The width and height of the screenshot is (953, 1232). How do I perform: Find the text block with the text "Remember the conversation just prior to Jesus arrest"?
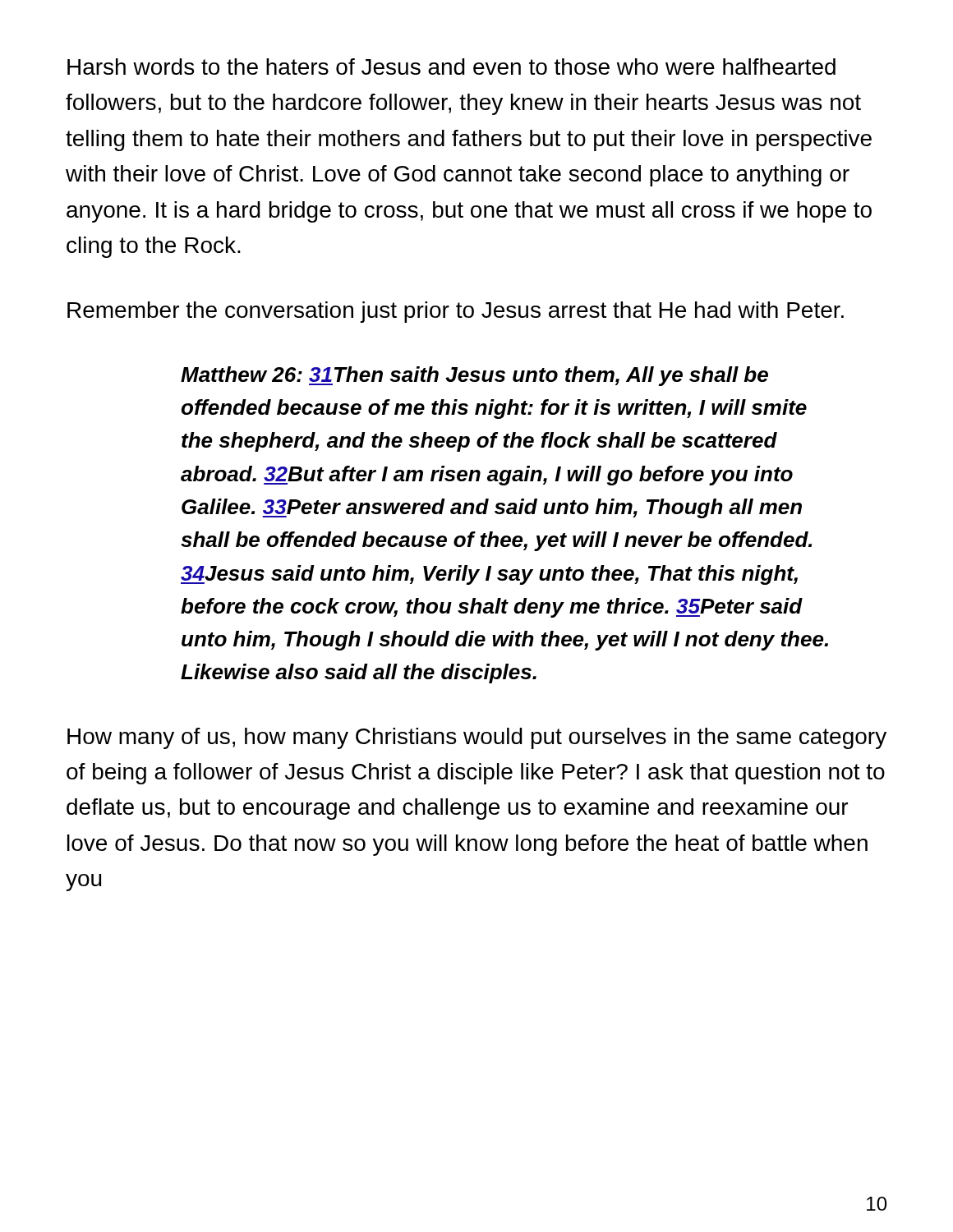[456, 310]
